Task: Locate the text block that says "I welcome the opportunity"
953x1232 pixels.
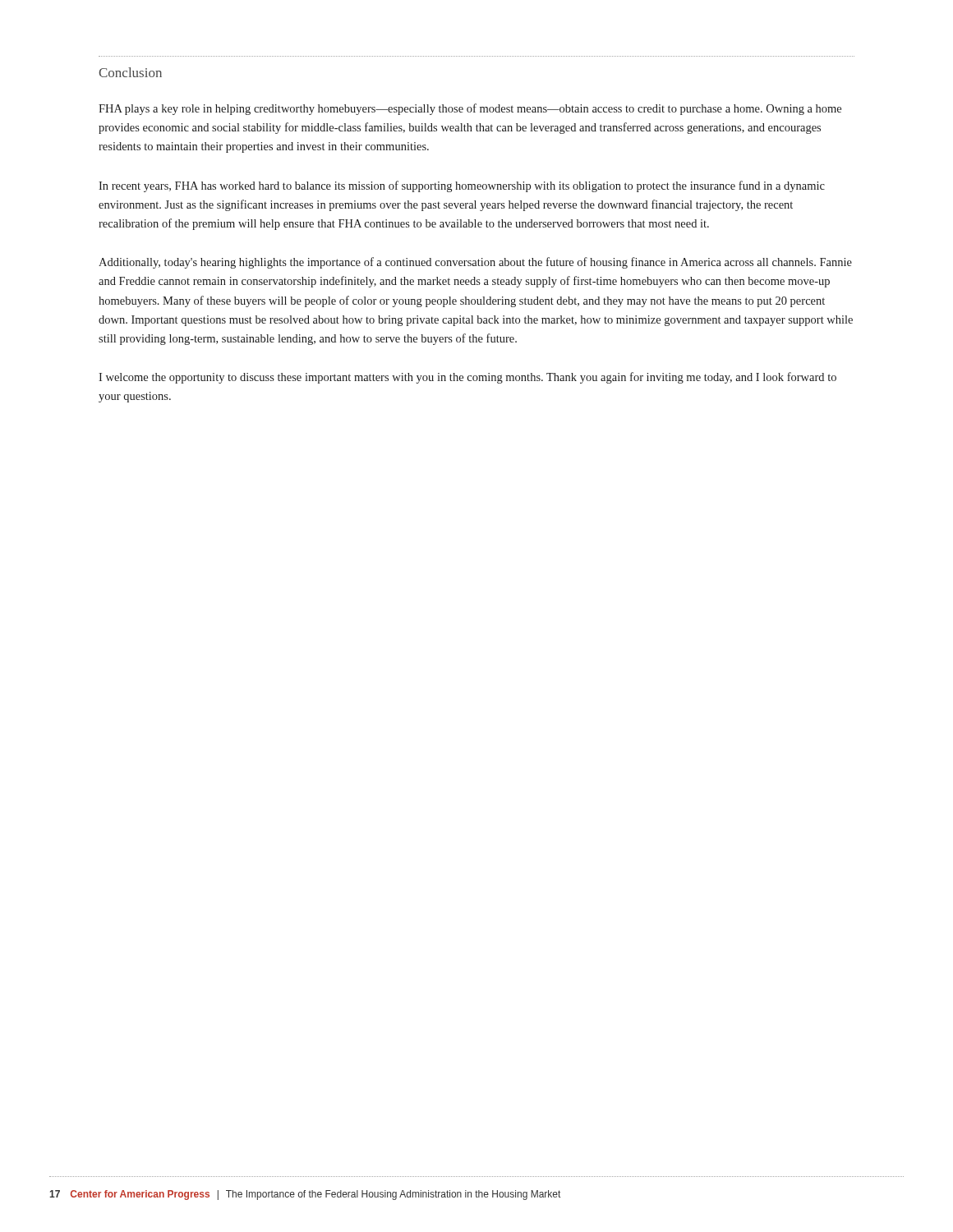Action: [x=468, y=387]
